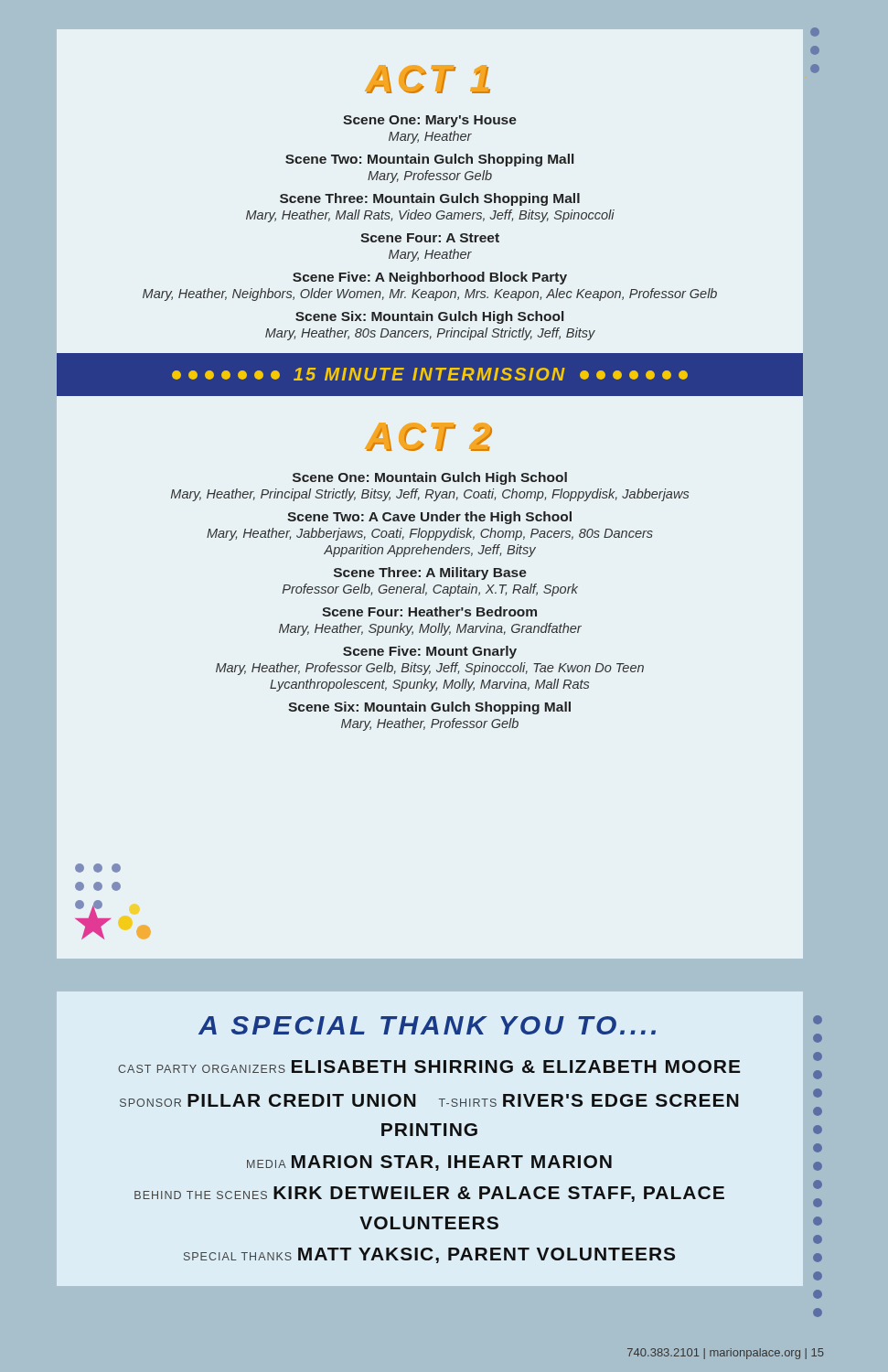The image size is (888, 1372).
Task: Point to the block beginning "Mary, Heather, Neighbors, Older Women,"
Action: (x=430, y=294)
